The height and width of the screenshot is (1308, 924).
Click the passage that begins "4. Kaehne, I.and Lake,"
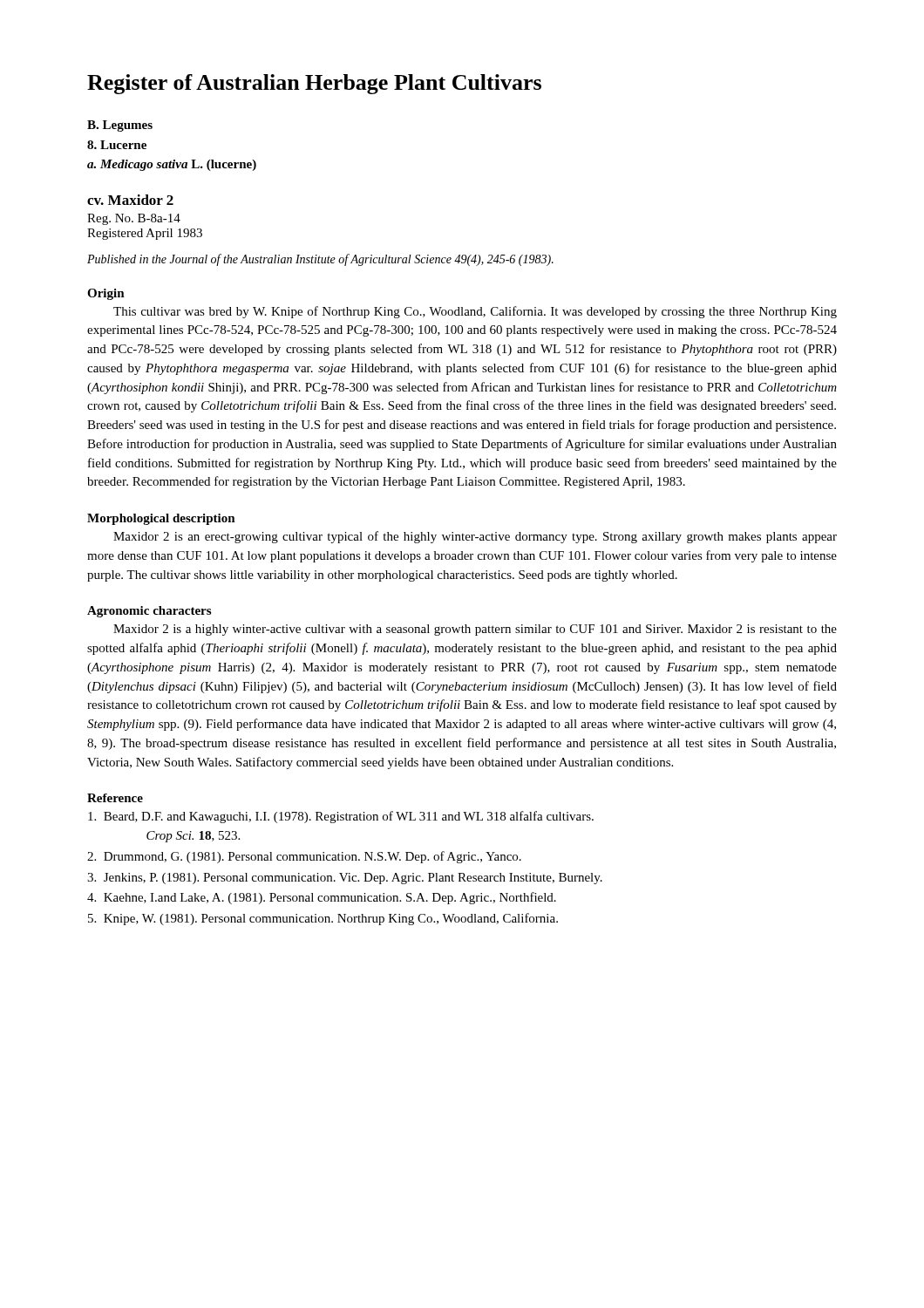462,898
